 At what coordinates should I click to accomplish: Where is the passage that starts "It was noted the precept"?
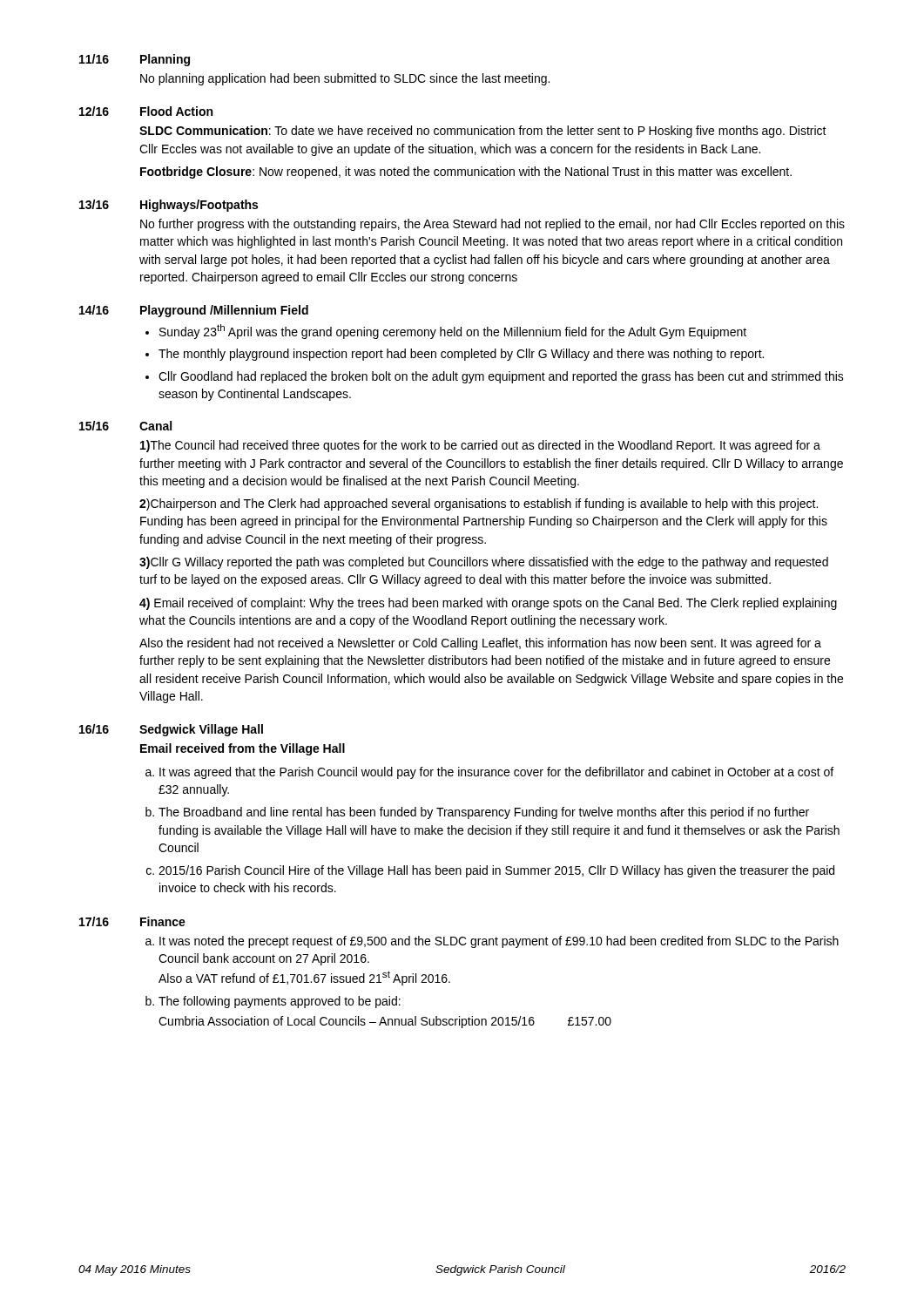[x=499, y=942]
